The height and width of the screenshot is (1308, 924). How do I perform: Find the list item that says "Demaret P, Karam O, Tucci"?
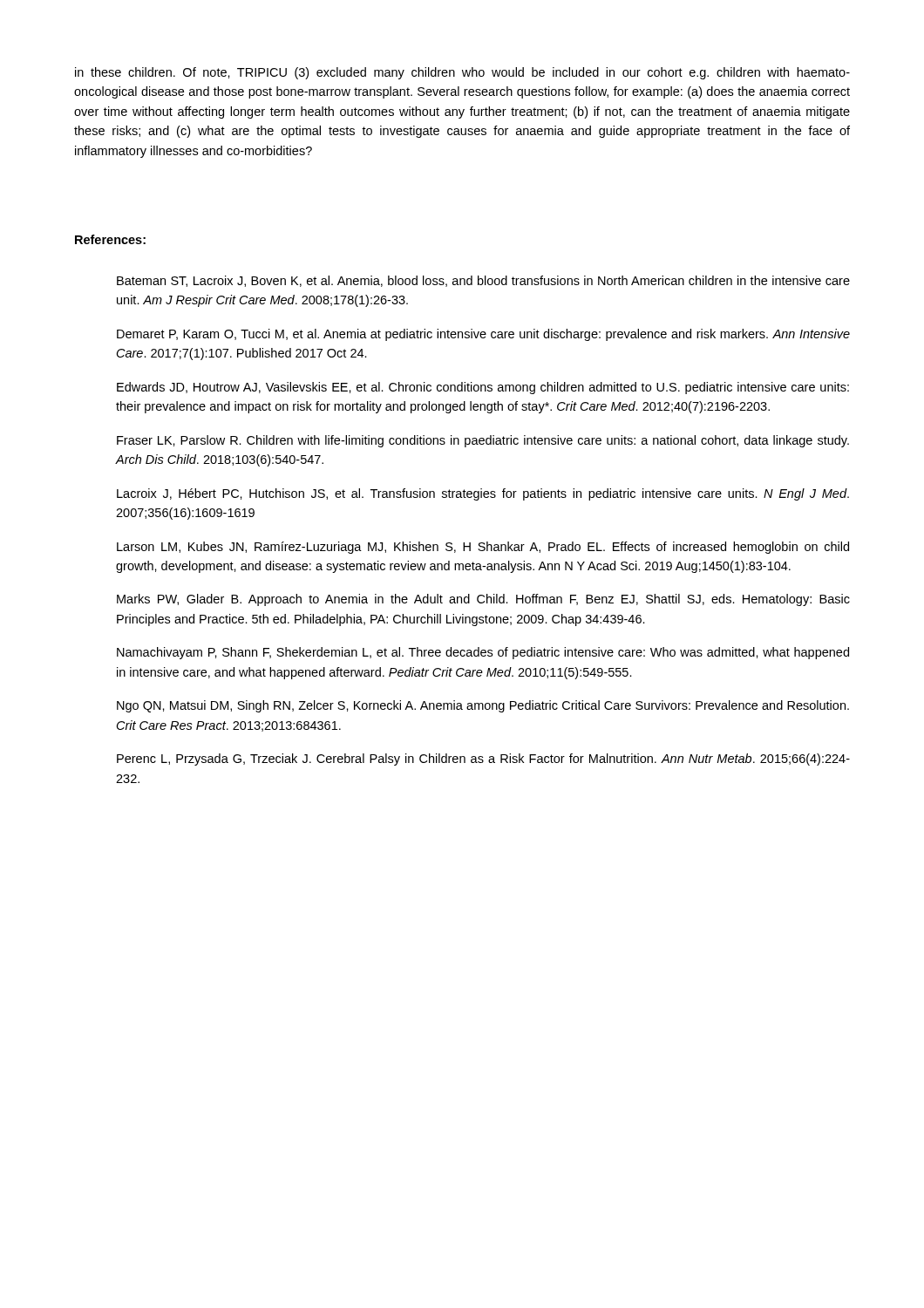(483, 344)
